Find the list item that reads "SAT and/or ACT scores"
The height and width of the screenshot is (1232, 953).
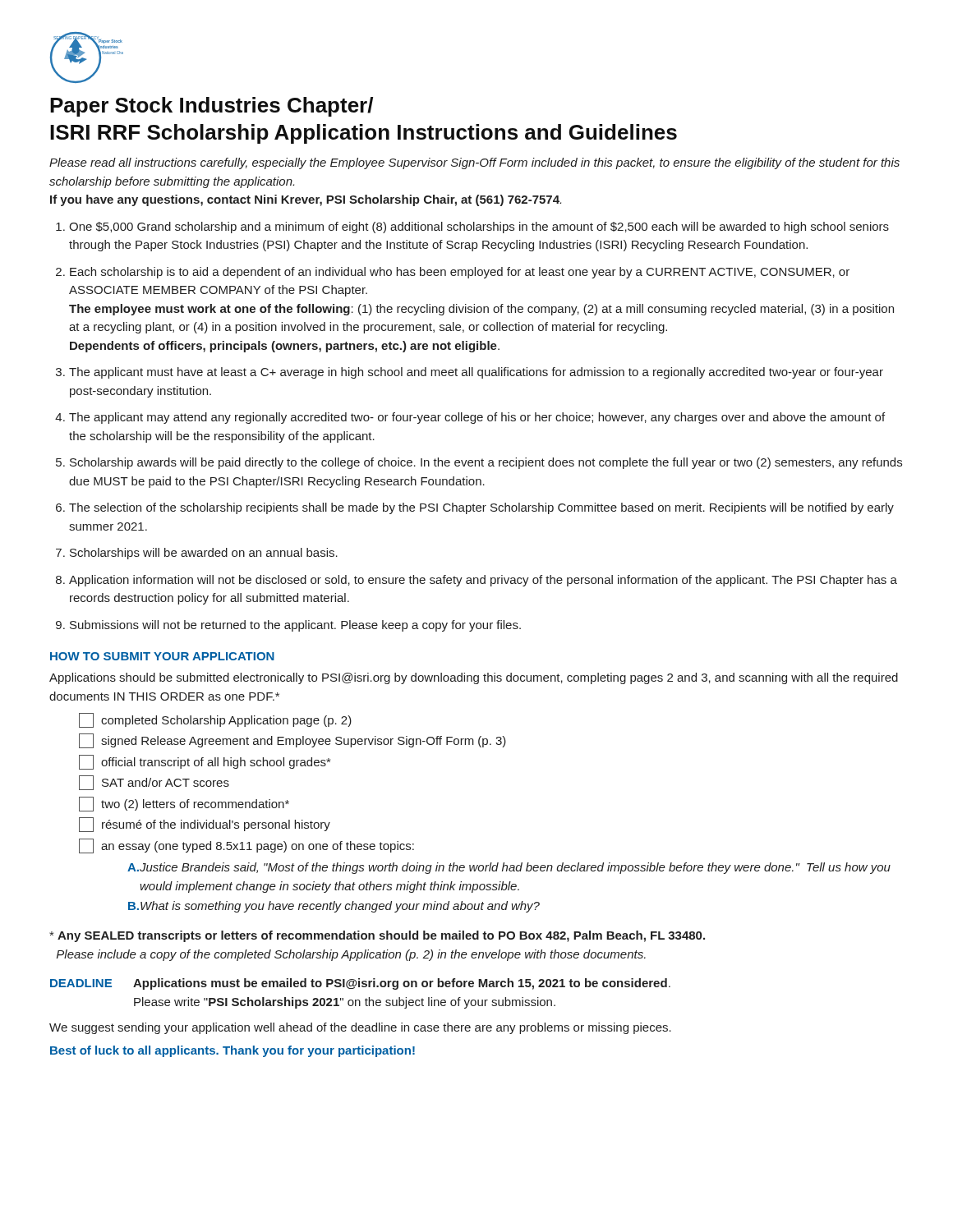tap(154, 783)
